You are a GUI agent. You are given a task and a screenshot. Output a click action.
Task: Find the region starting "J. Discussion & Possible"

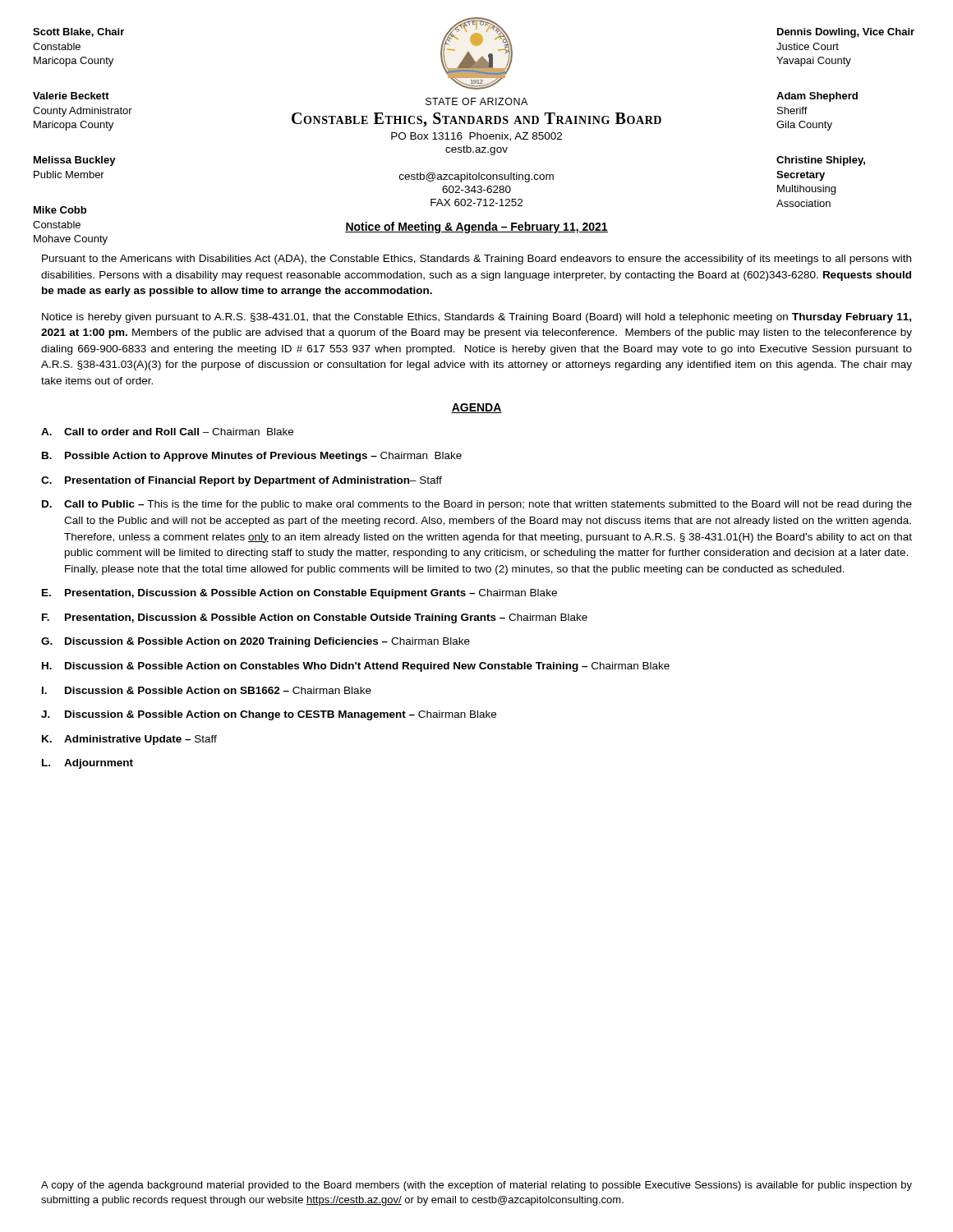coord(476,714)
